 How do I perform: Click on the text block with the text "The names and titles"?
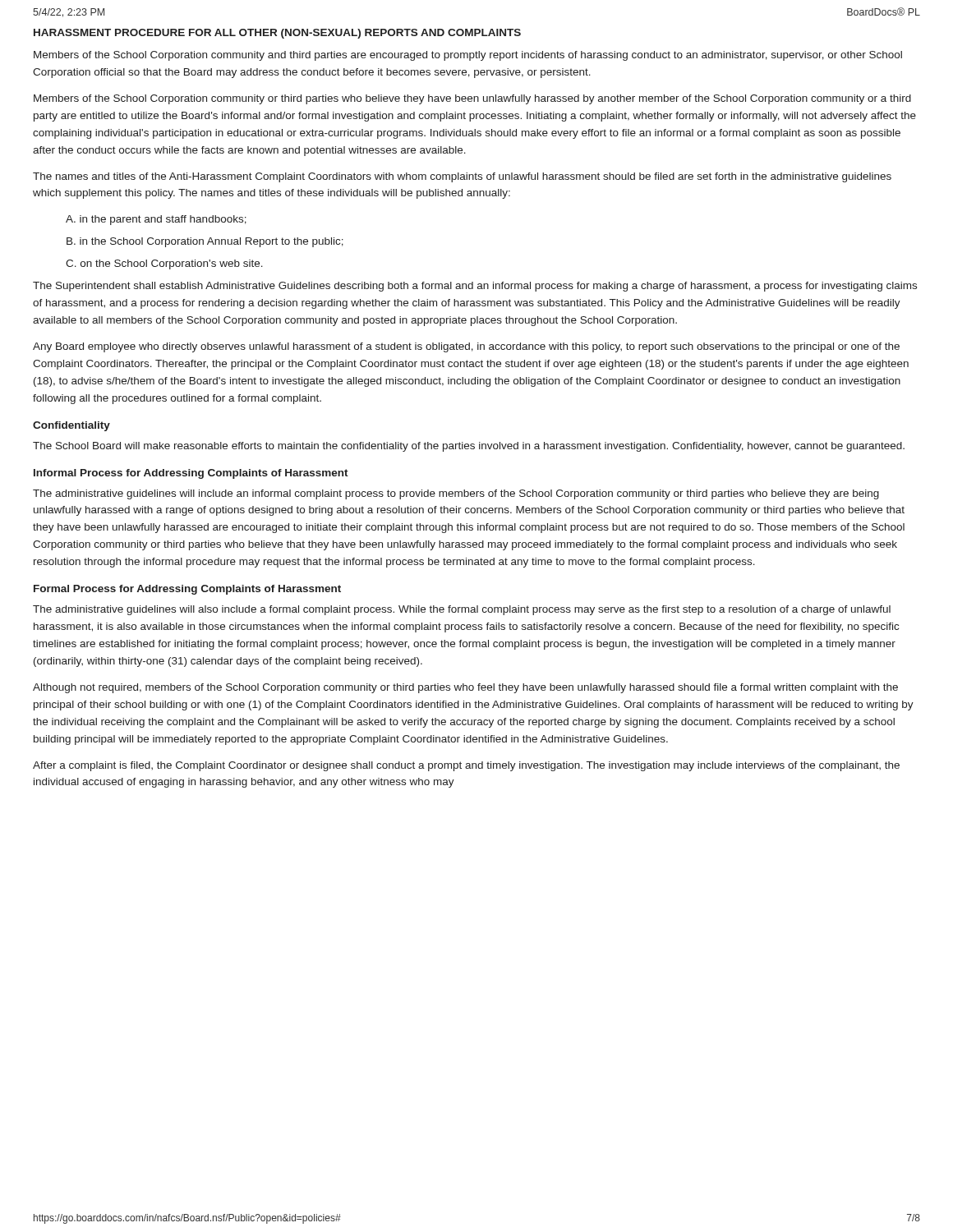click(462, 184)
